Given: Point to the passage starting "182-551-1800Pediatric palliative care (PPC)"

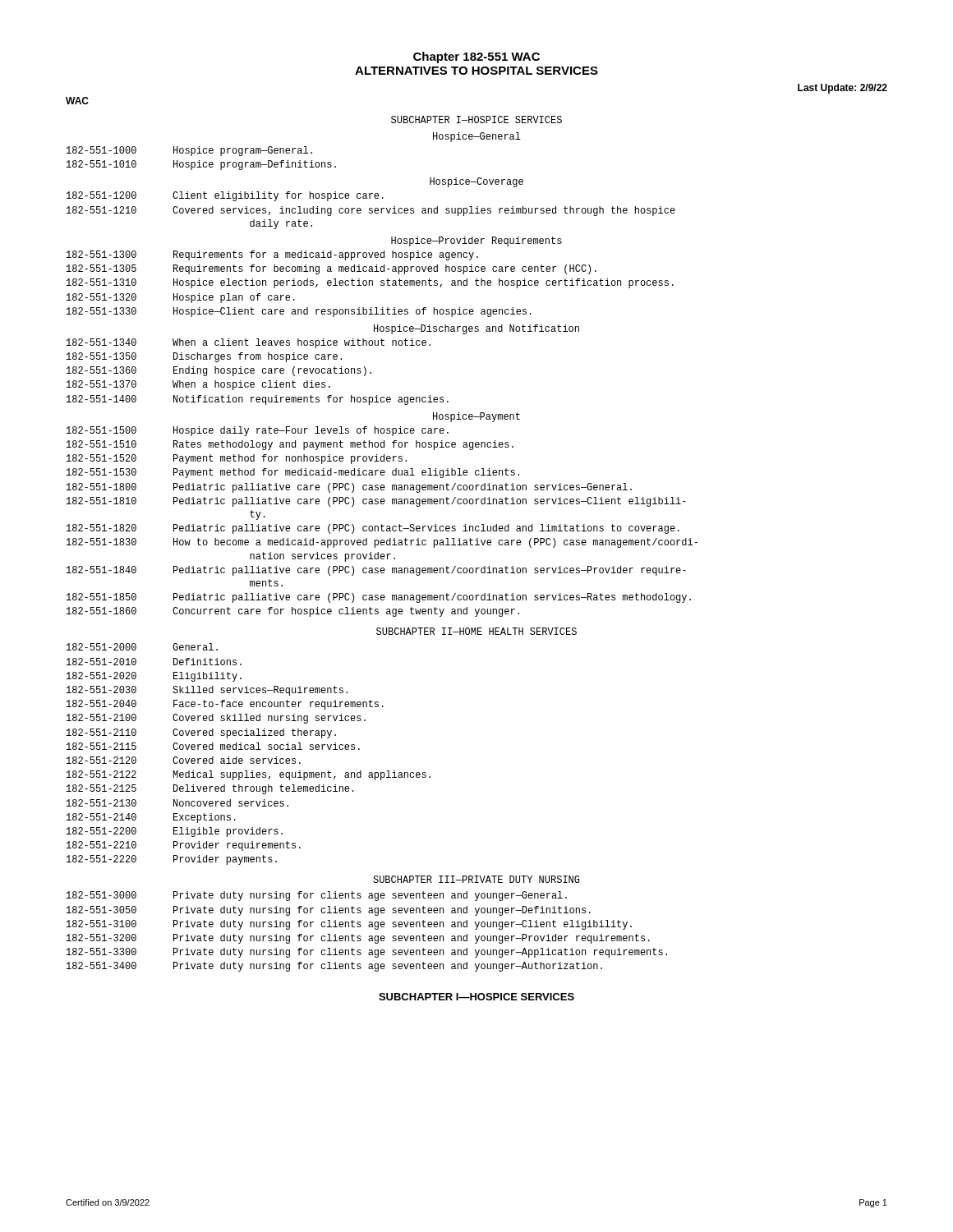Looking at the screenshot, I should tap(476, 488).
